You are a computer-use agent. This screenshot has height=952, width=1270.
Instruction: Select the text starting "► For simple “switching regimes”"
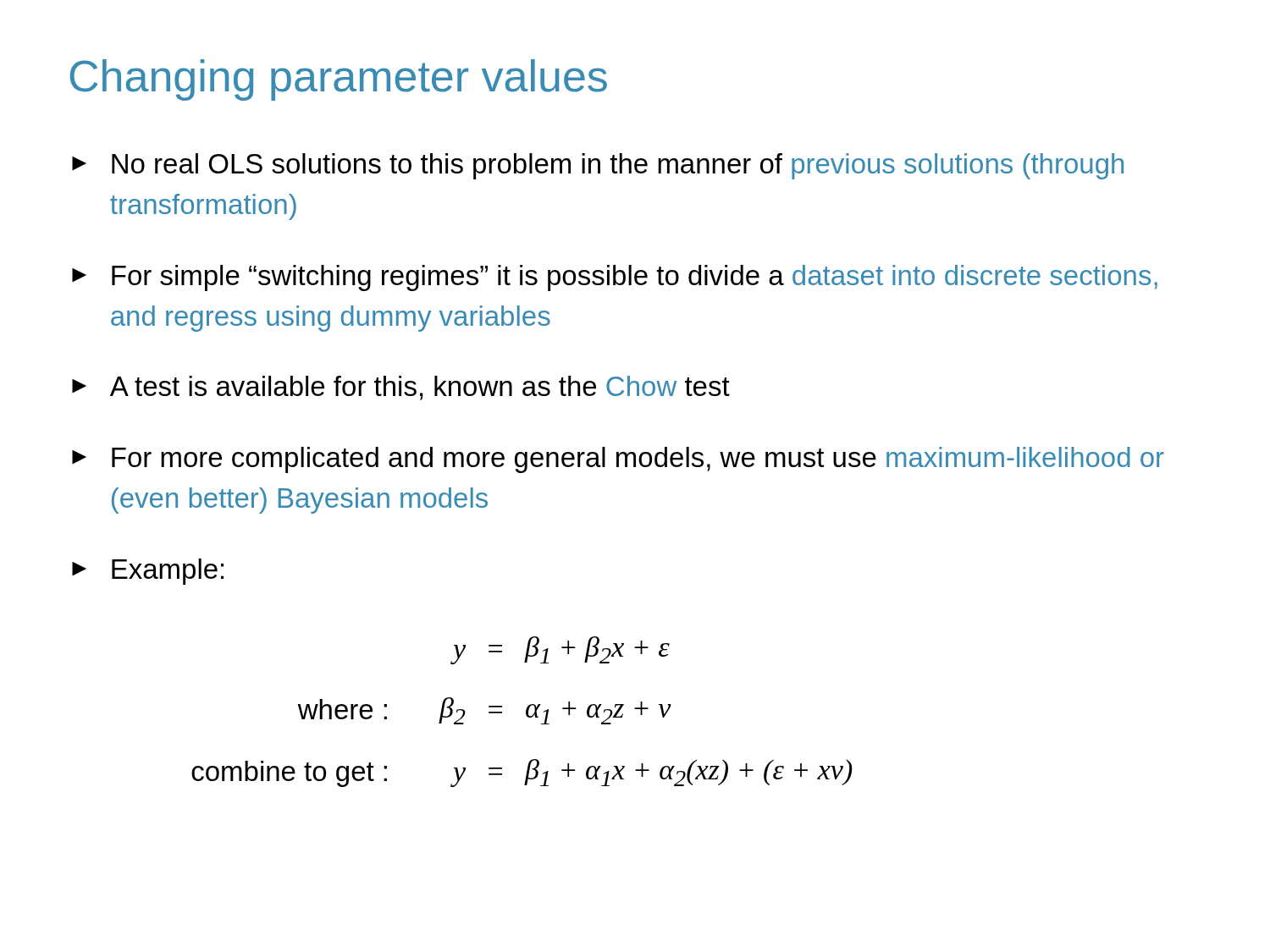[635, 296]
